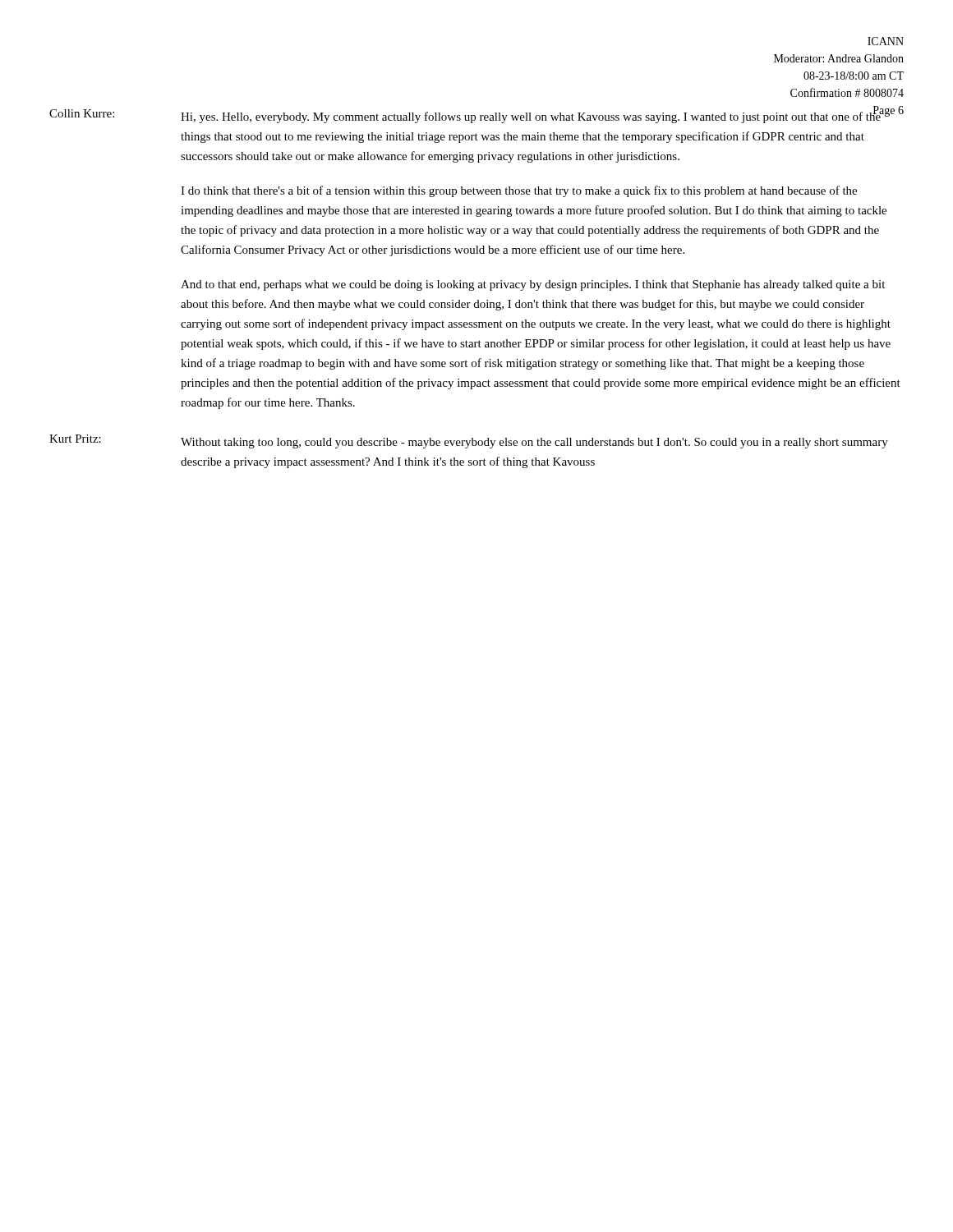
Task: Locate the text with the text "Kurt Pritz:"
Action: pos(75,439)
